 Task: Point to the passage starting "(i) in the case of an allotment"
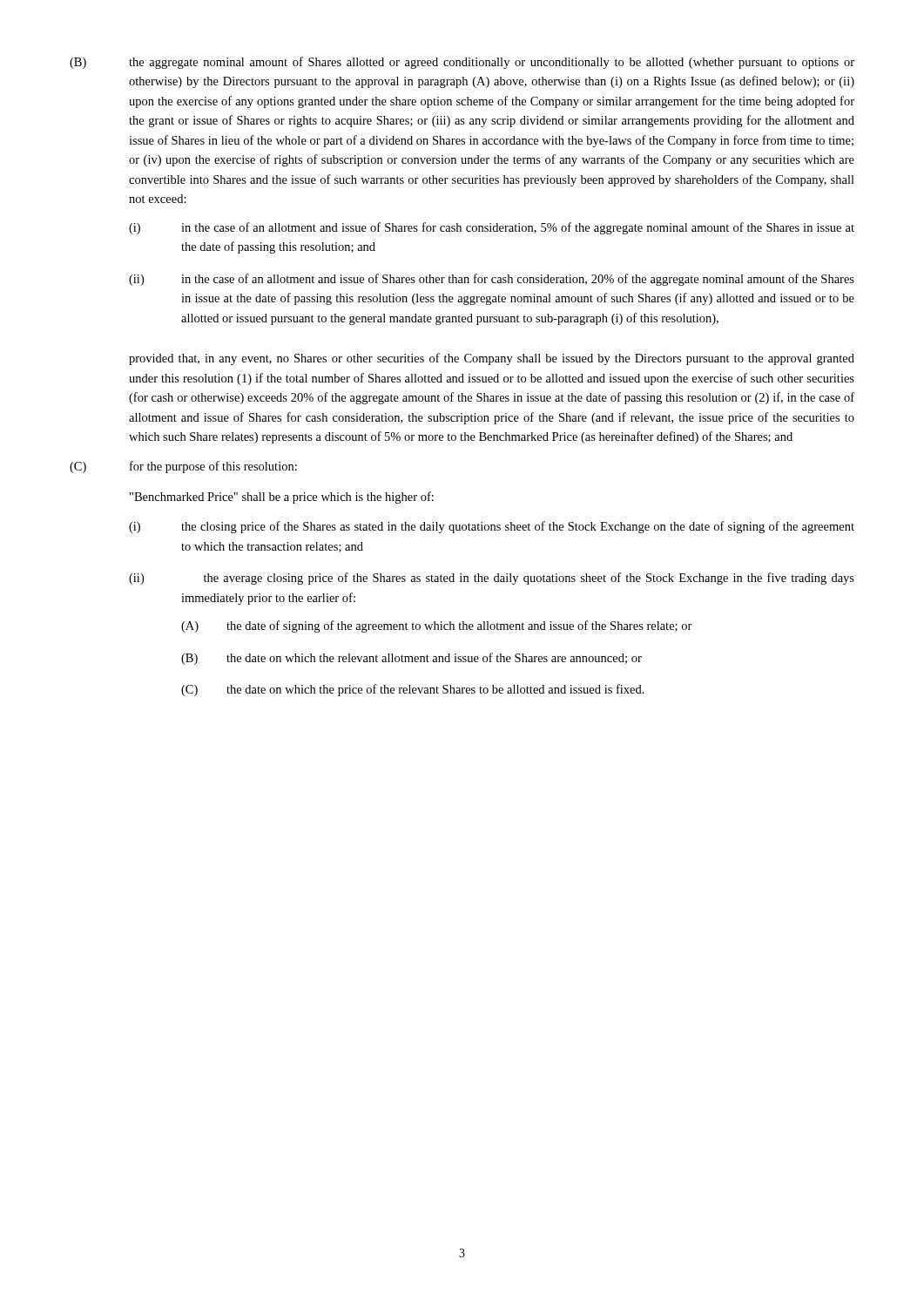[492, 237]
